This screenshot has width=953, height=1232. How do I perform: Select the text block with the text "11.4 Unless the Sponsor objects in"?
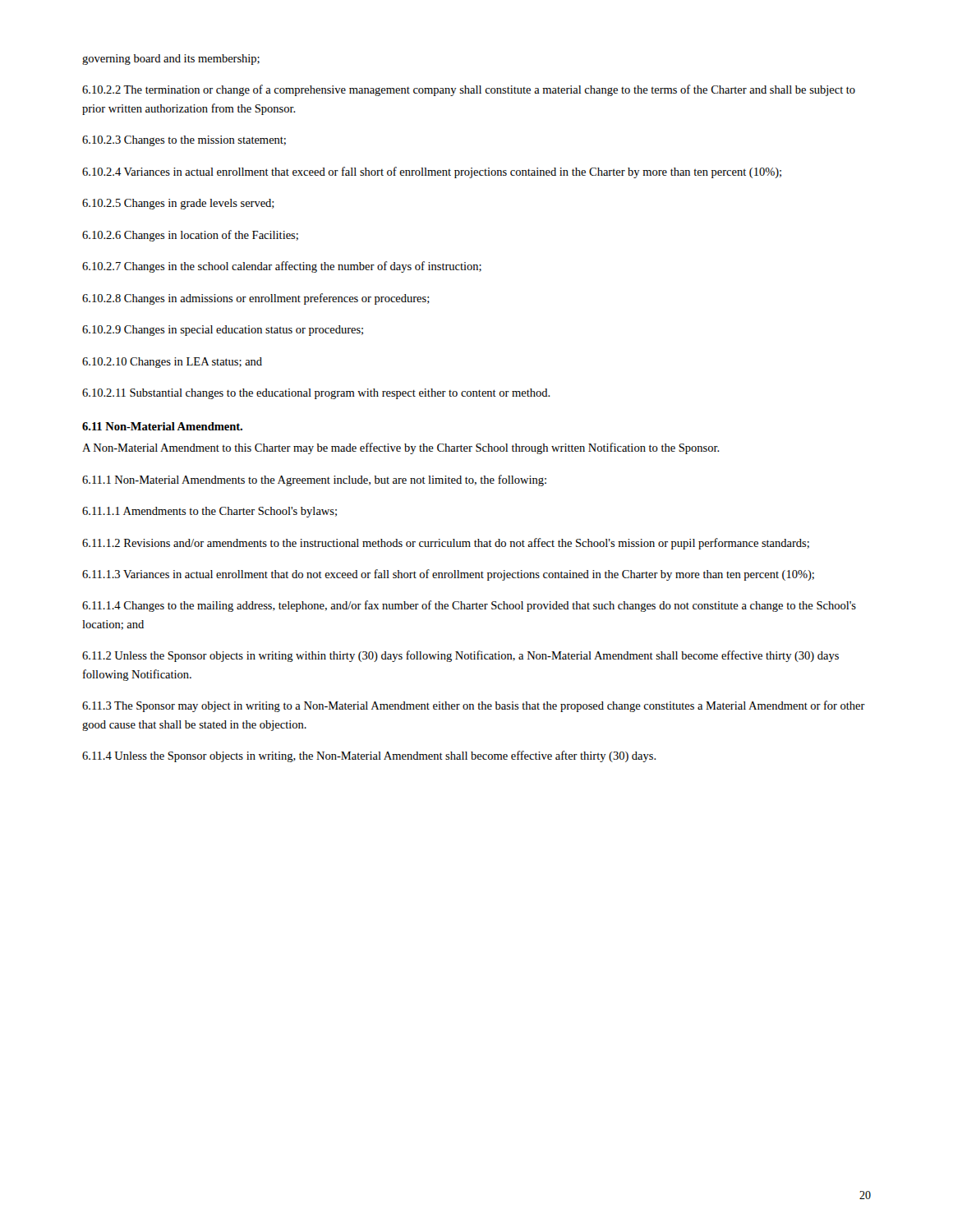[369, 756]
